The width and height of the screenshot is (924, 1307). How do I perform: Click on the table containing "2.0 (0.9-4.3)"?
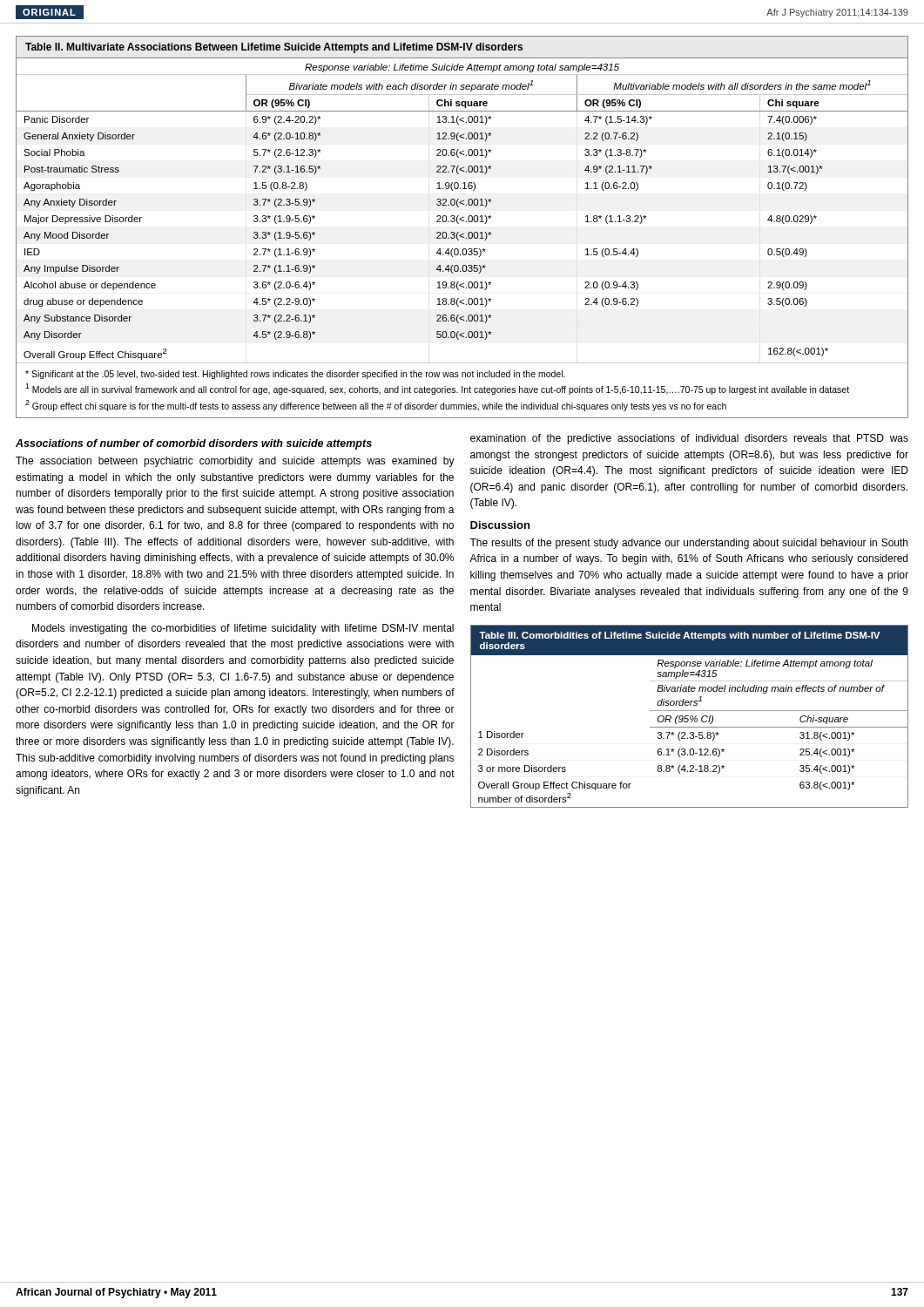[x=462, y=227]
